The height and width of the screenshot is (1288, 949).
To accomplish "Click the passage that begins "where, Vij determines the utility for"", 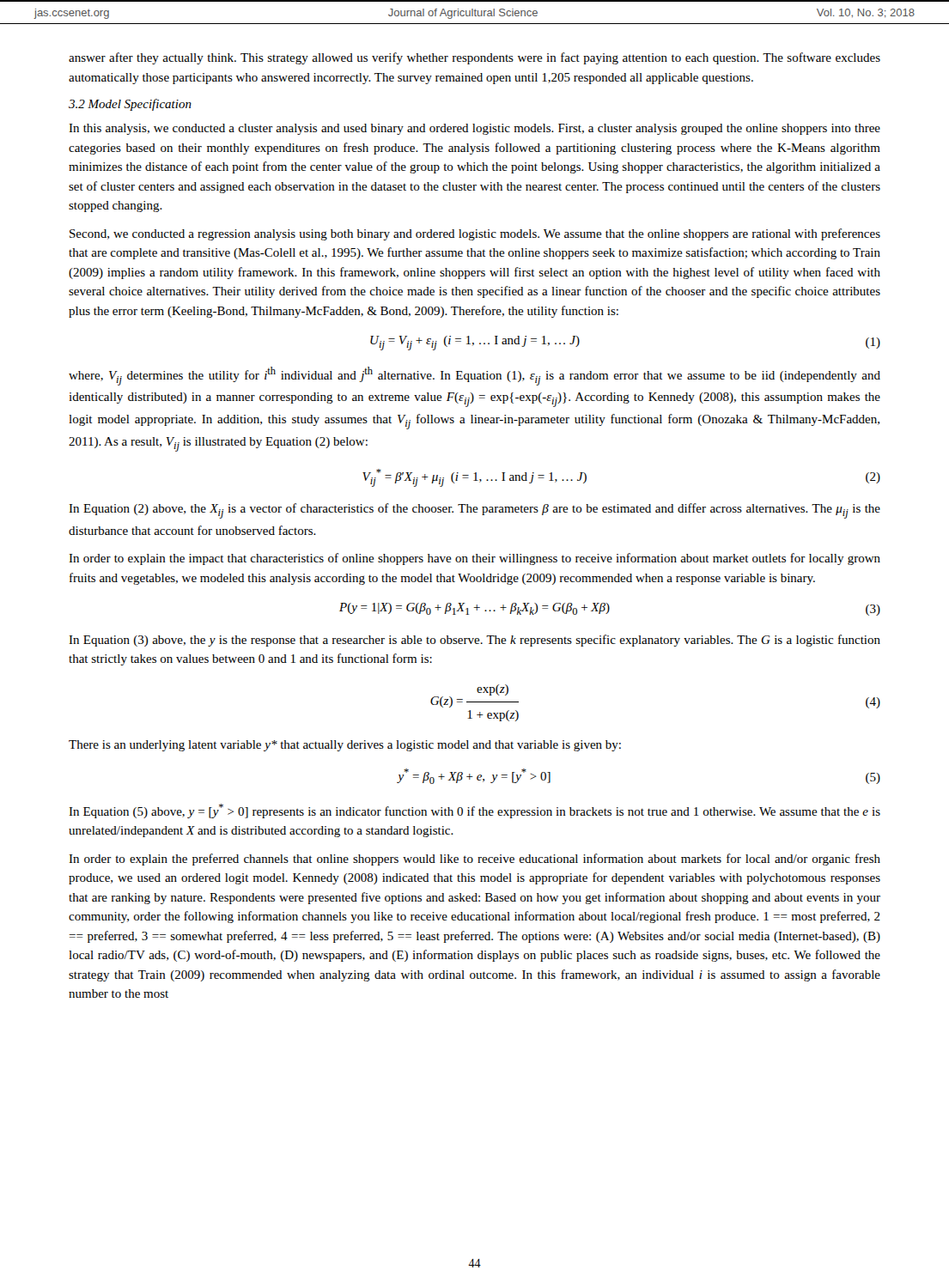I will 474,408.
